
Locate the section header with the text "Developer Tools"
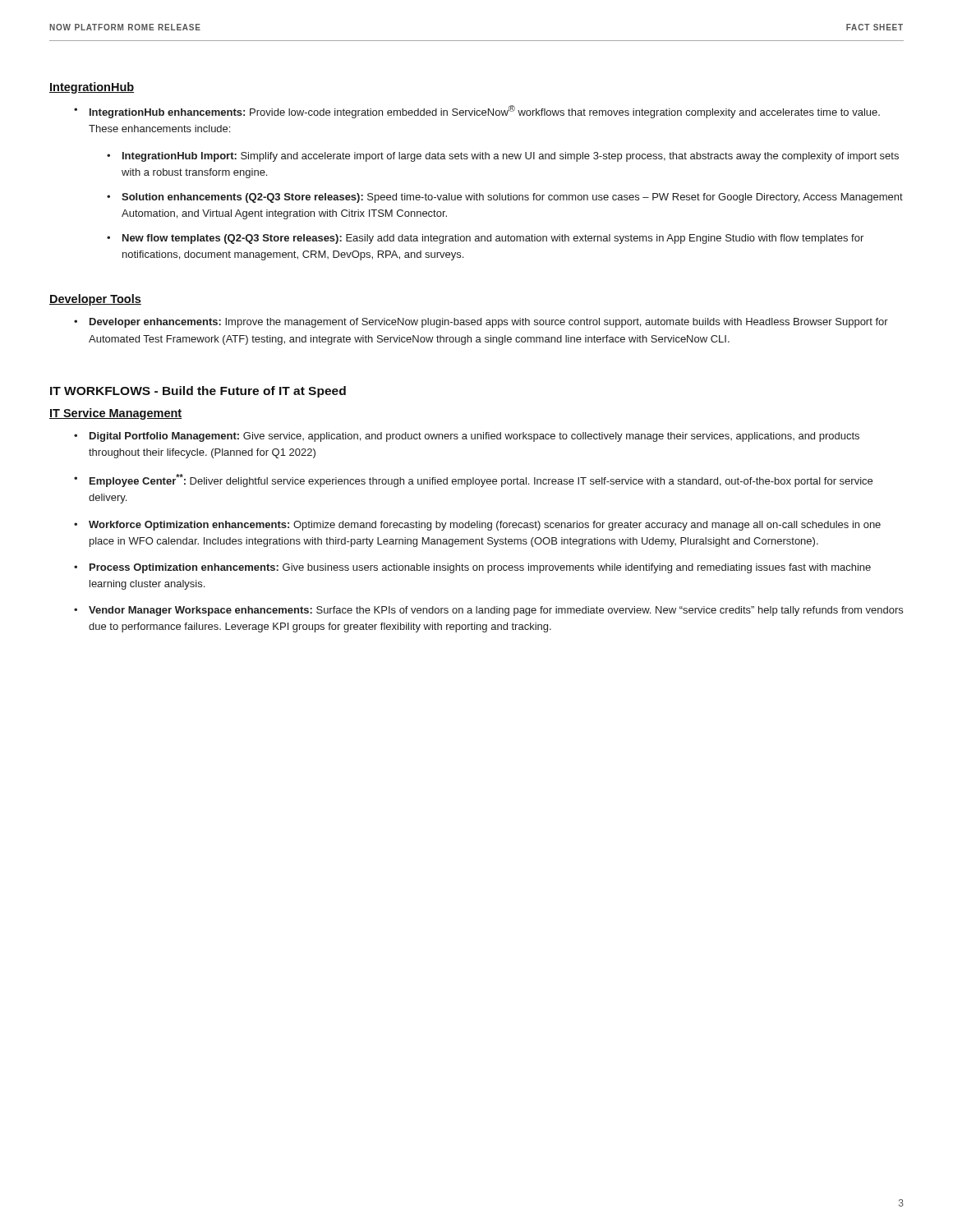pyautogui.click(x=95, y=299)
